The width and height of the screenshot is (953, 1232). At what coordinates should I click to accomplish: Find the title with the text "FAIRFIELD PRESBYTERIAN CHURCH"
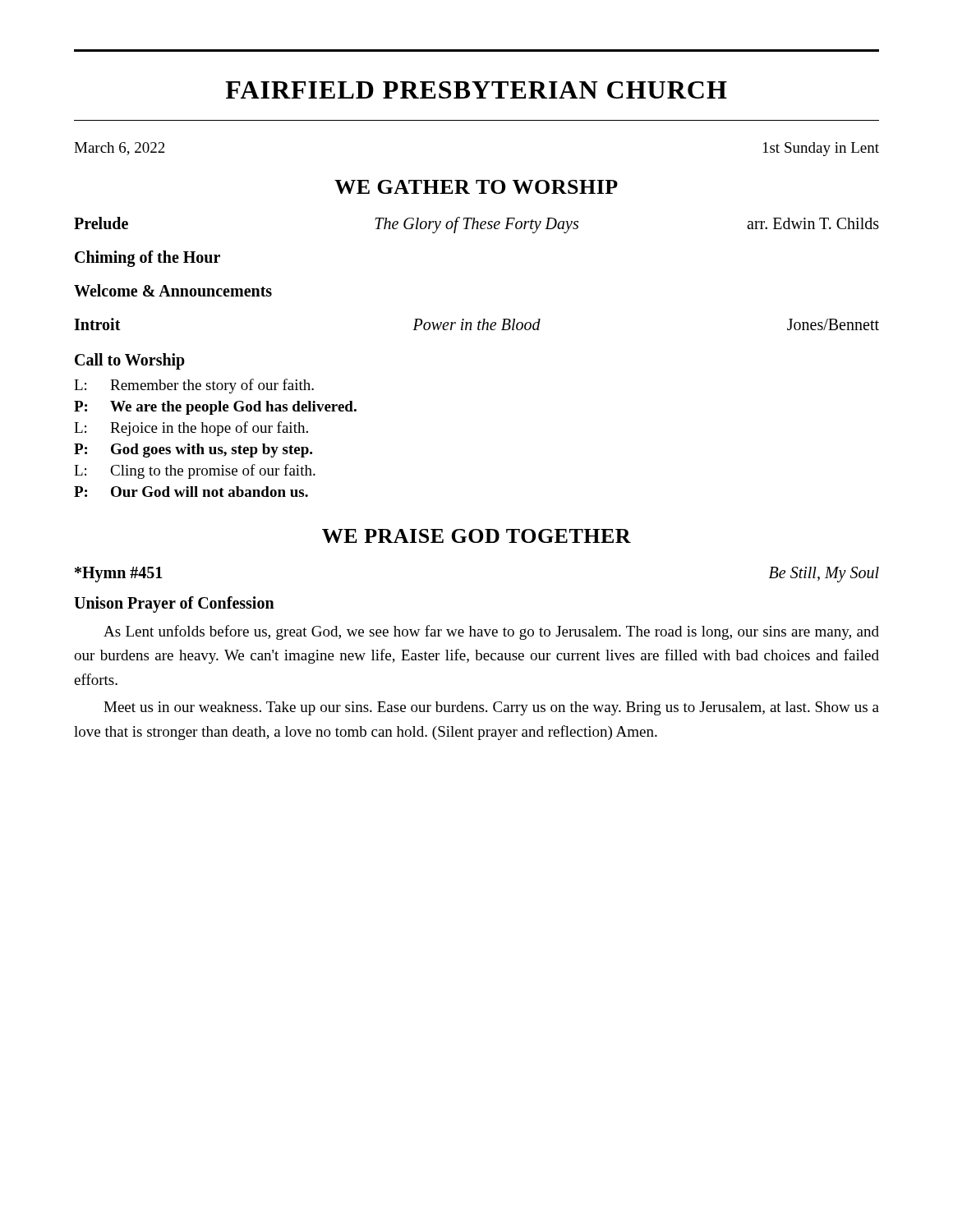[476, 98]
